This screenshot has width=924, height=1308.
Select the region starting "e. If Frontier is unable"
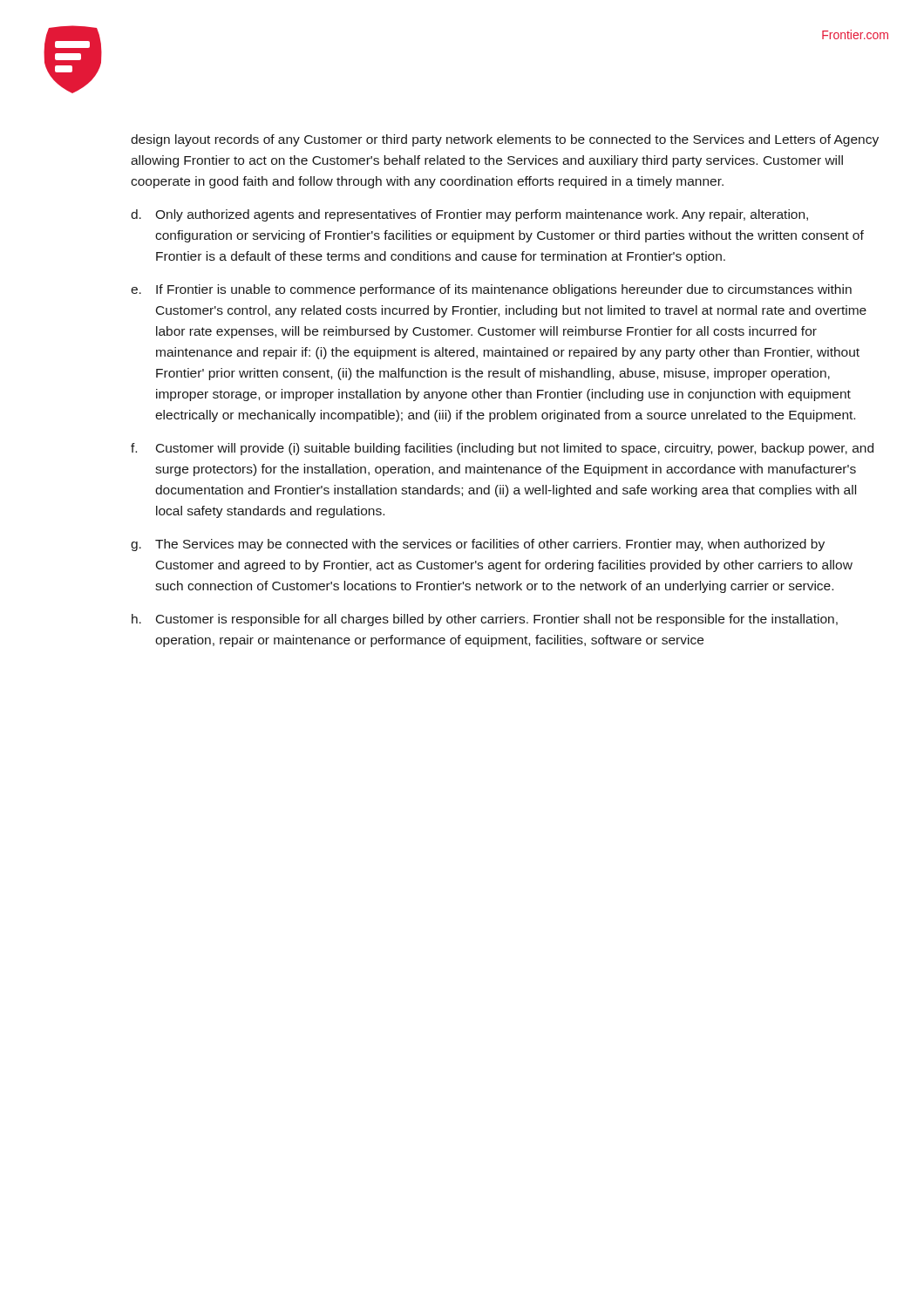point(506,352)
